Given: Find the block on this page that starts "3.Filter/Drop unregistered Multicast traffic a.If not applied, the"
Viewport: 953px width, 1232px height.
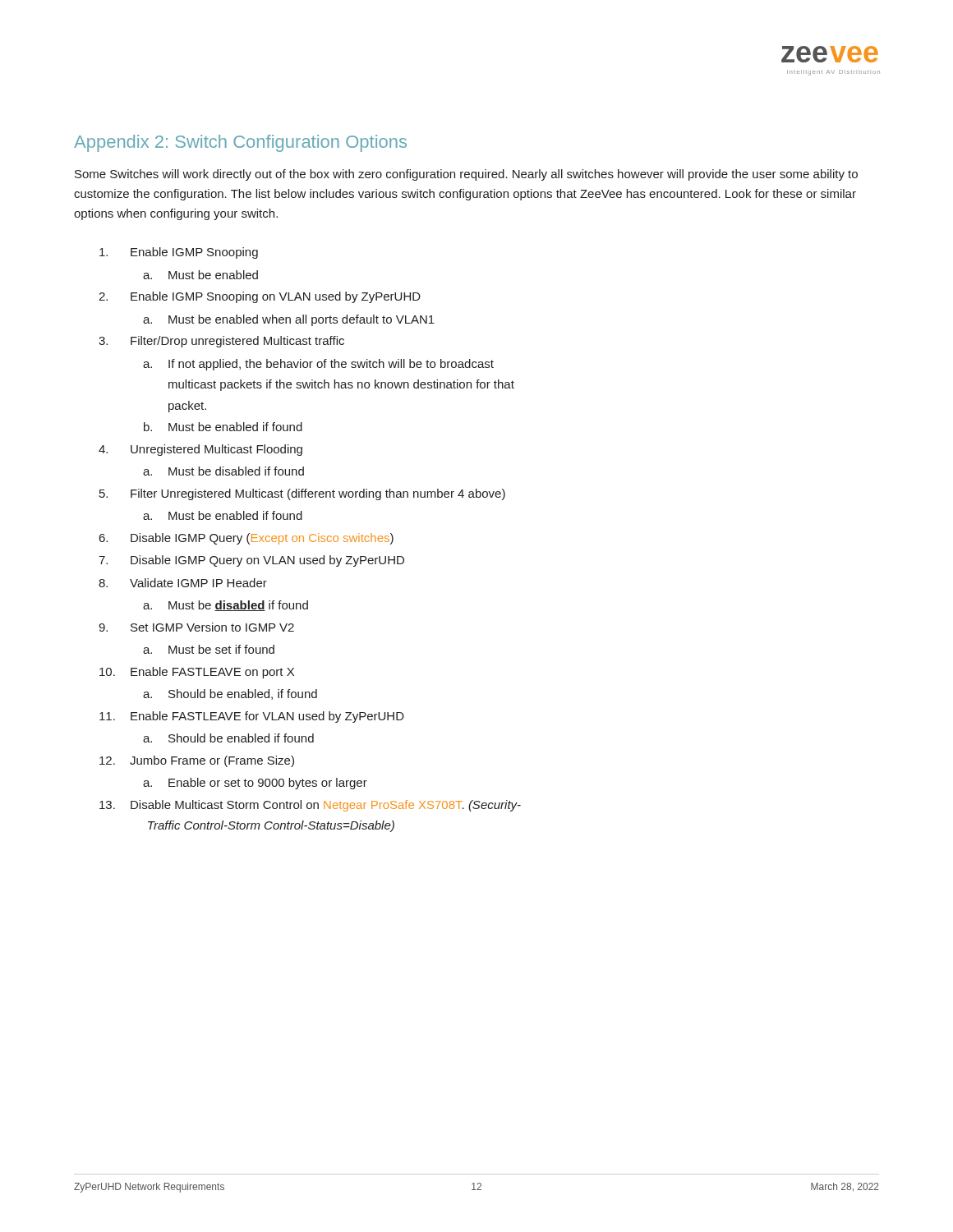Looking at the screenshot, I should coord(489,384).
